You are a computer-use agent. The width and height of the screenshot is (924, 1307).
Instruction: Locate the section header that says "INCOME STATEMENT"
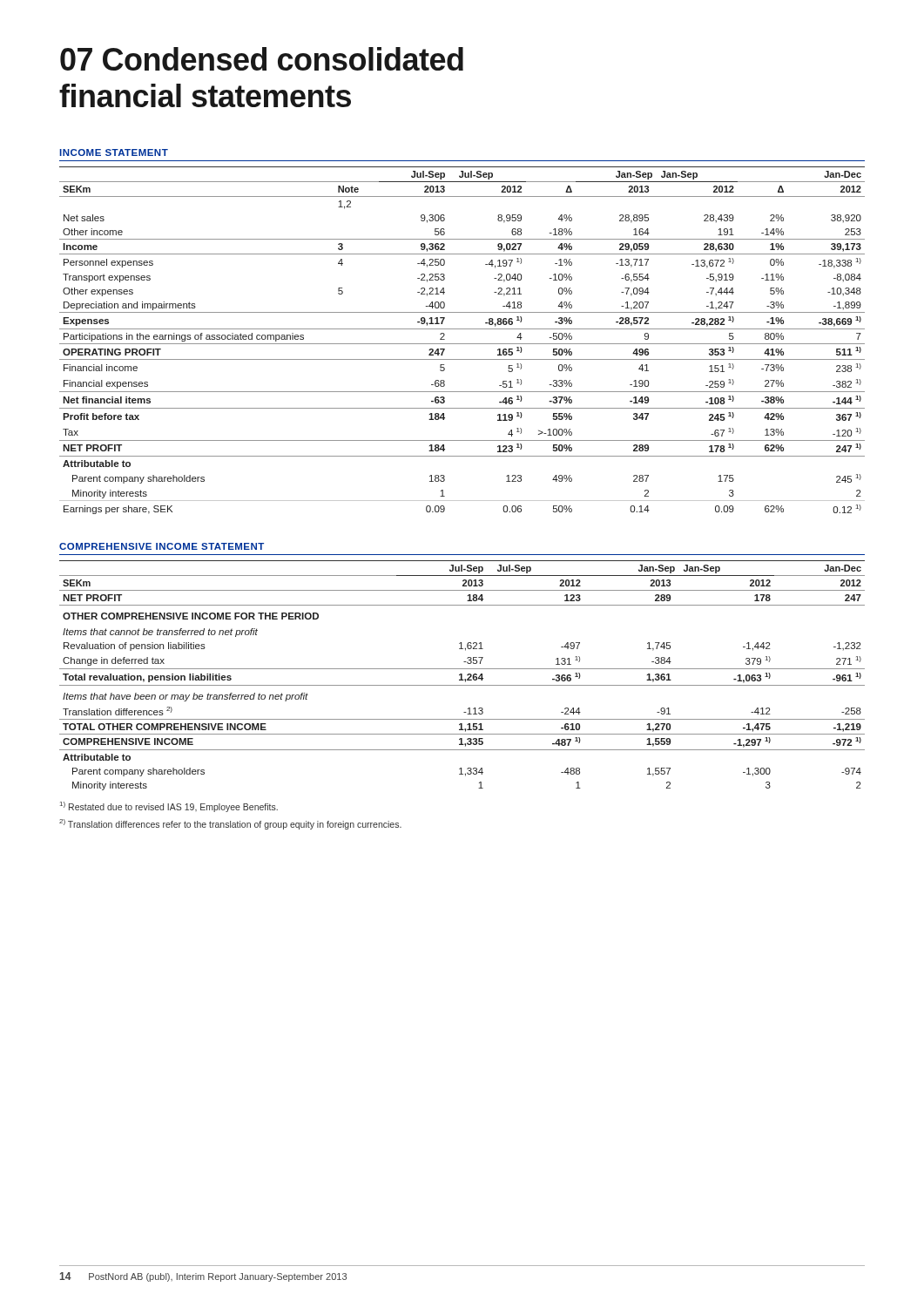(x=462, y=154)
